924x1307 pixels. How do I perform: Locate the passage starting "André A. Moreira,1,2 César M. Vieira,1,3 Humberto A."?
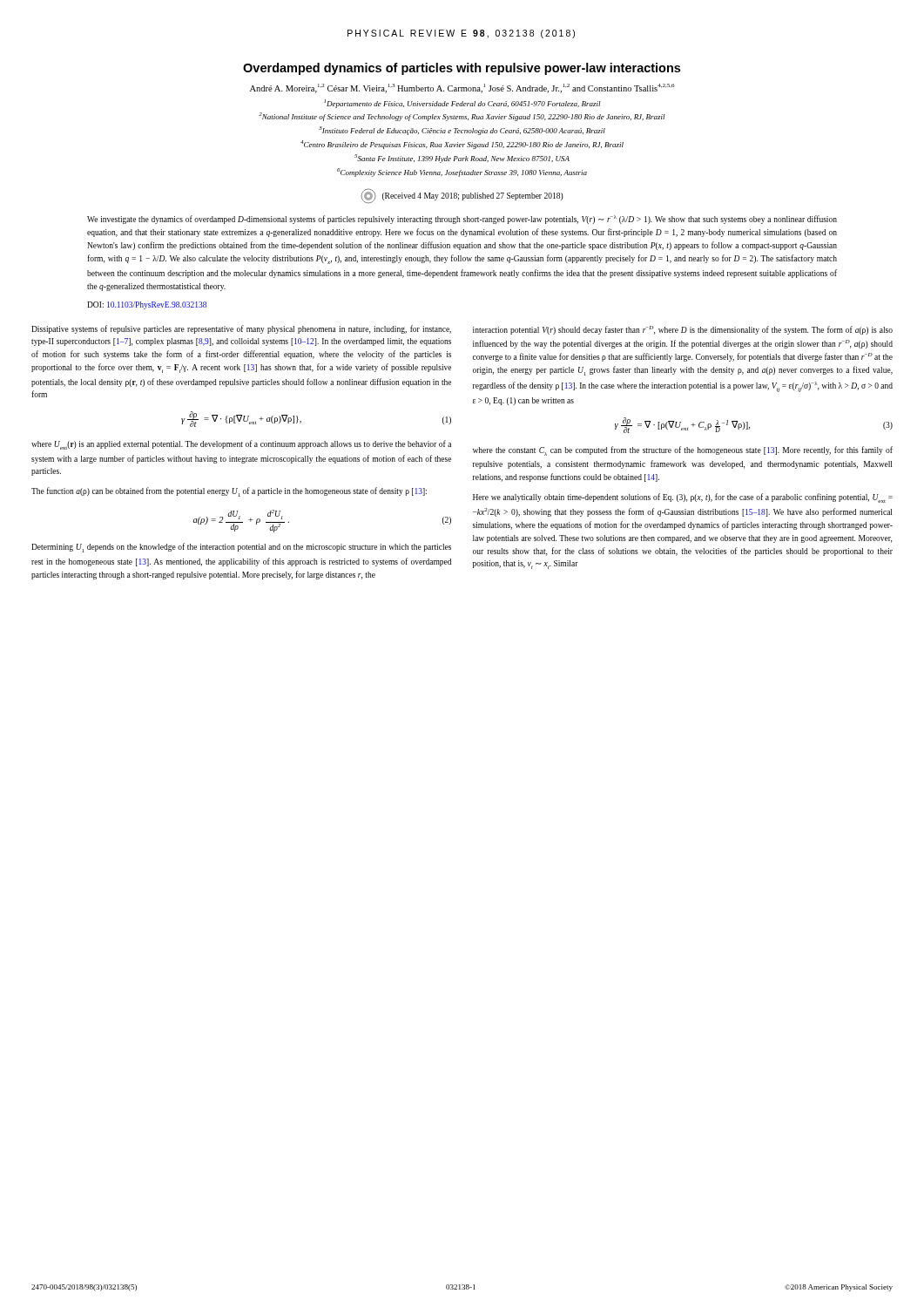(x=462, y=87)
